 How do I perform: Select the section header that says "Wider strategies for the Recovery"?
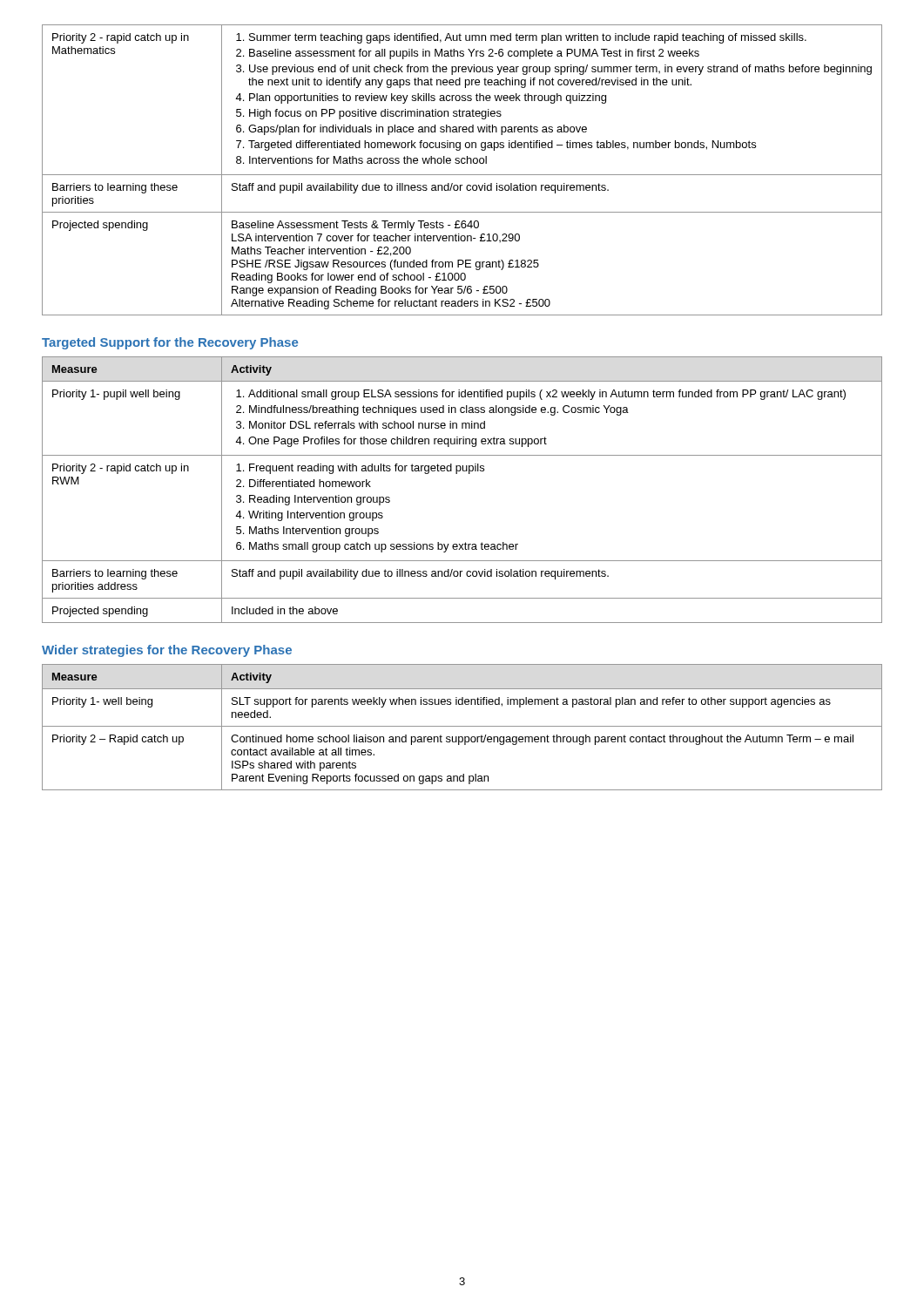coord(167,650)
